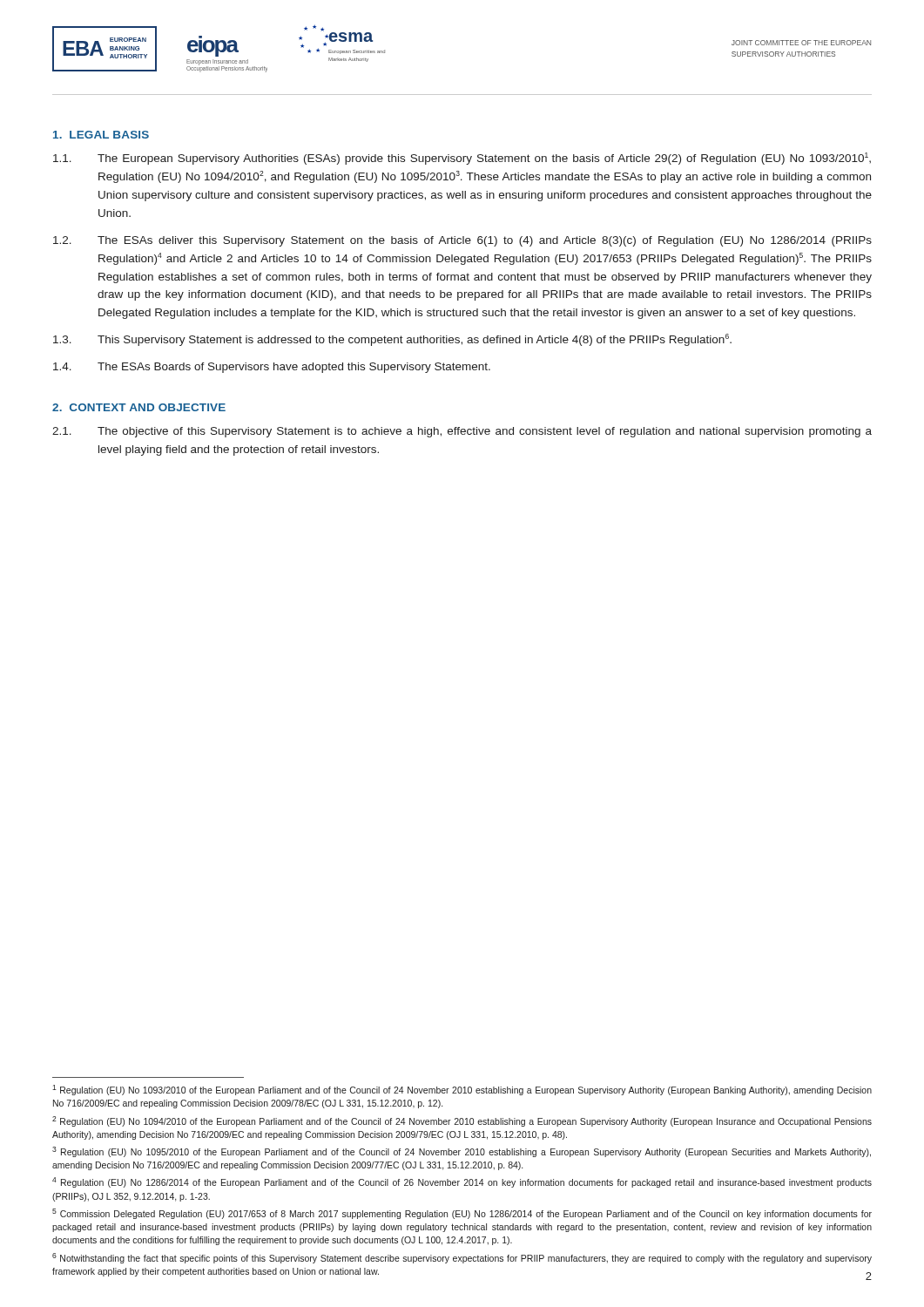Screen dimensions: 1307x924
Task: Locate the footnote that reads "4 Regulation (EU) No 1286/2014"
Action: (x=462, y=1189)
